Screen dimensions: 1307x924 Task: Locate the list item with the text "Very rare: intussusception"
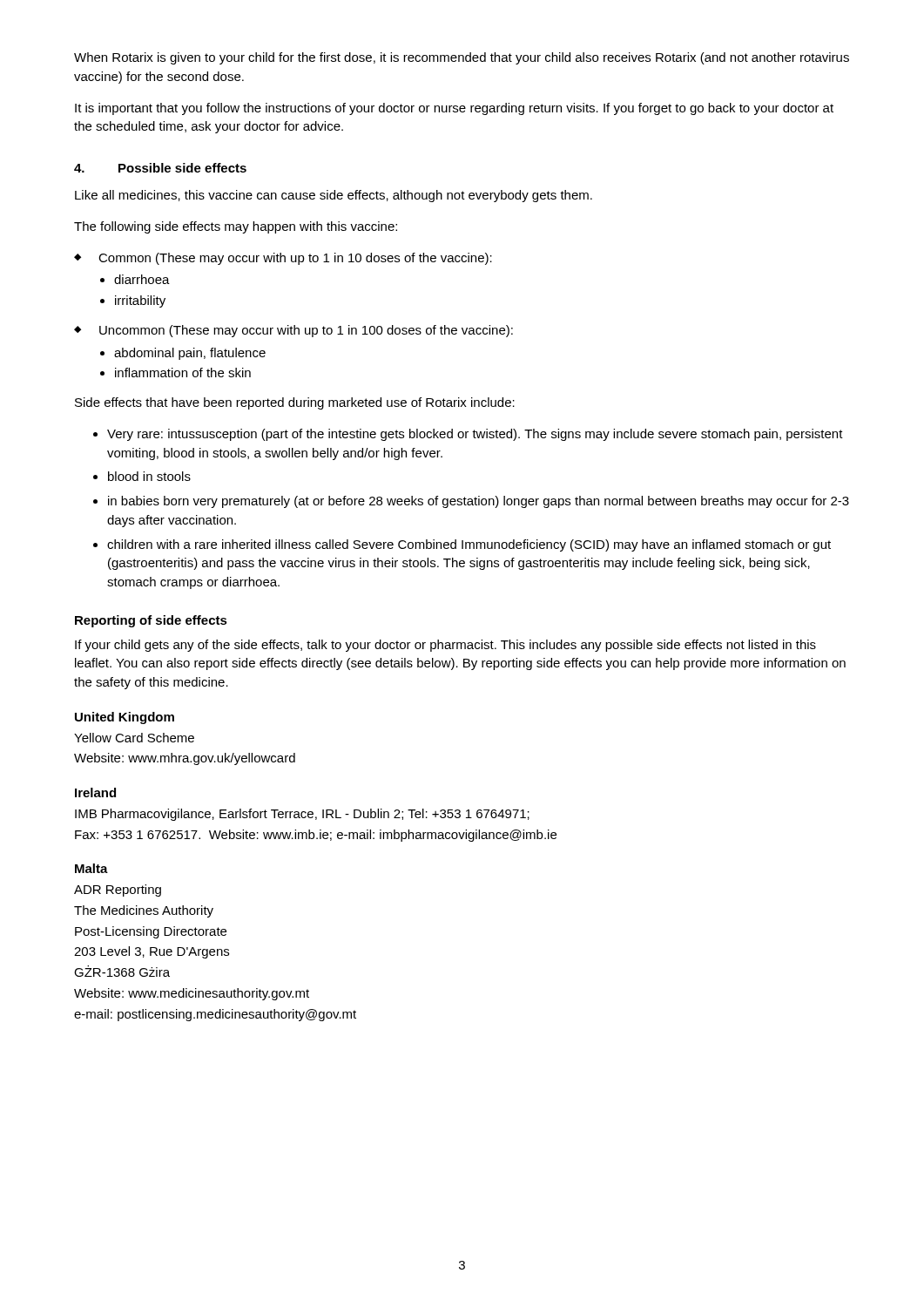(x=479, y=508)
